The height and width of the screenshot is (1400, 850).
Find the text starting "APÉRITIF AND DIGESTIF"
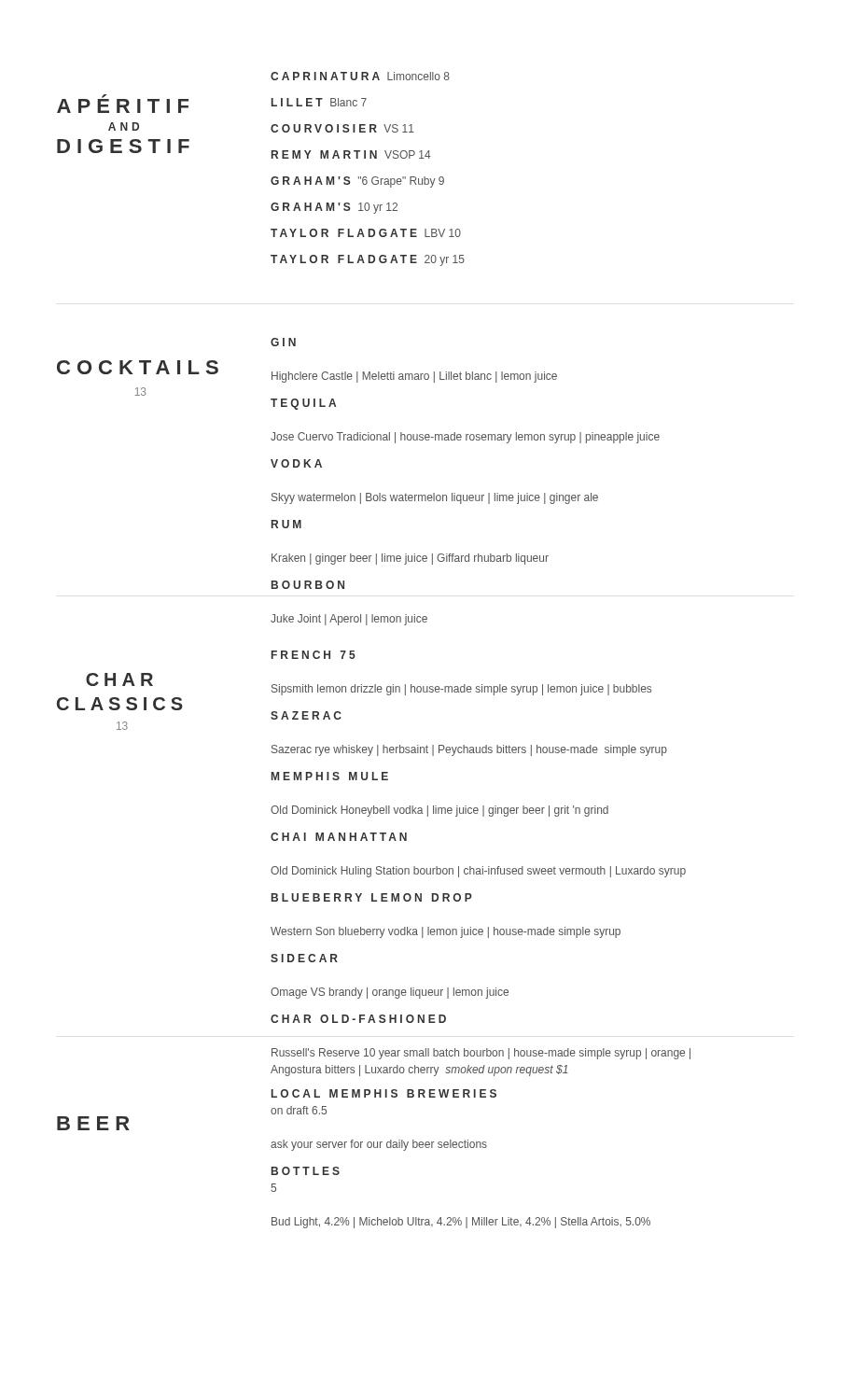(x=126, y=127)
